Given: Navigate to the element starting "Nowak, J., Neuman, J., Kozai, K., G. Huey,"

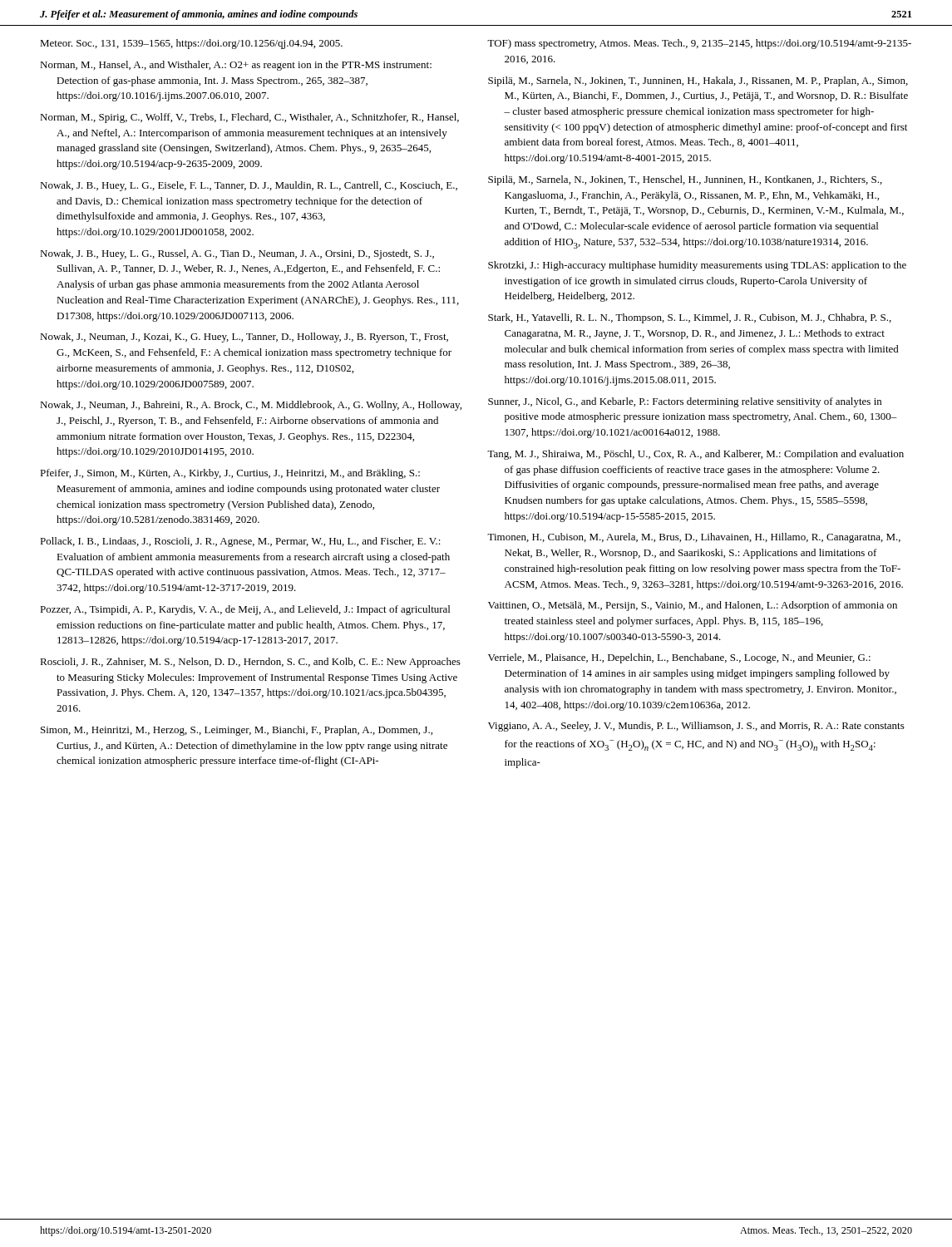Looking at the screenshot, I should [246, 360].
